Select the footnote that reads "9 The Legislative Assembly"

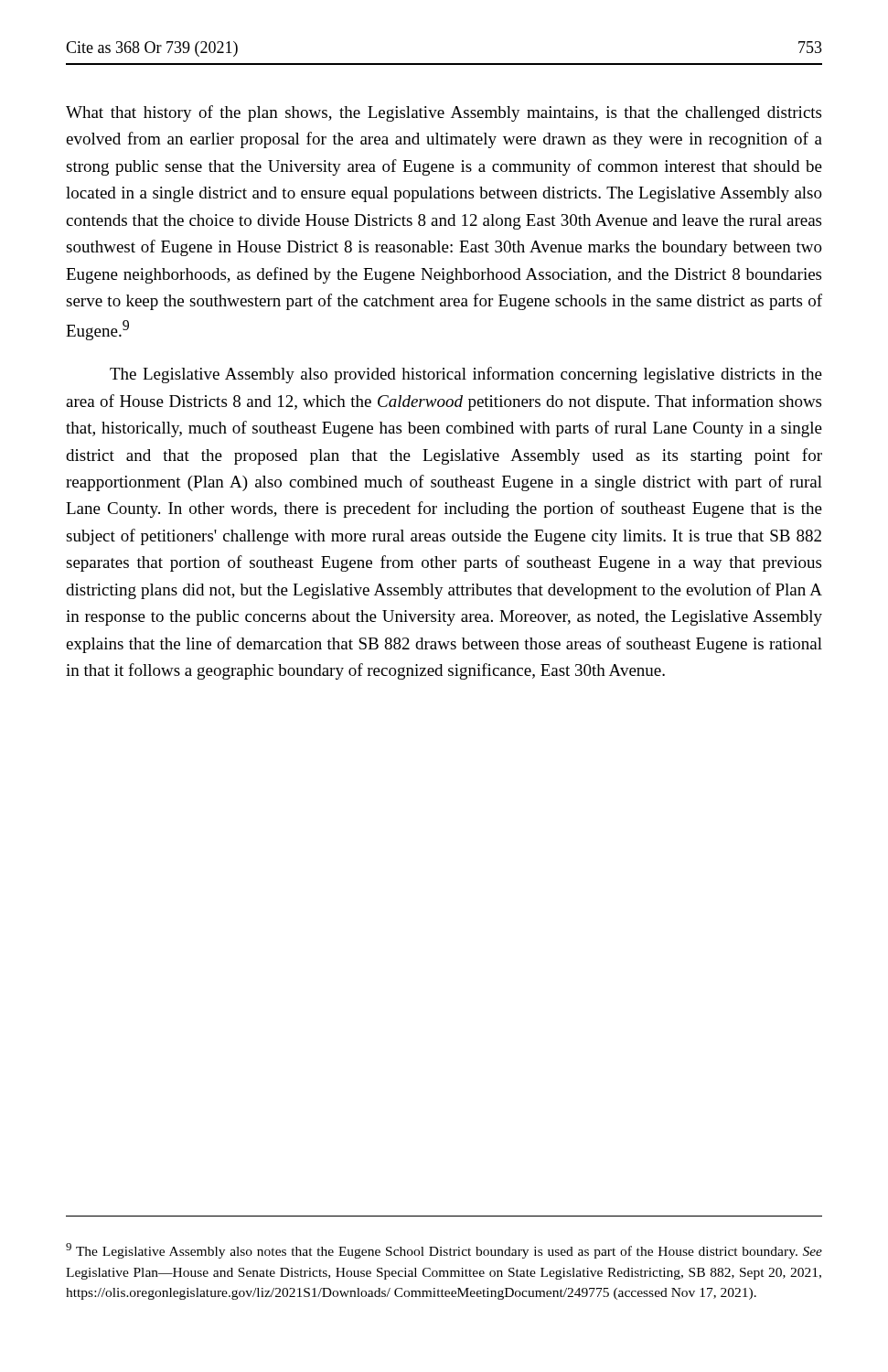[x=444, y=1271]
